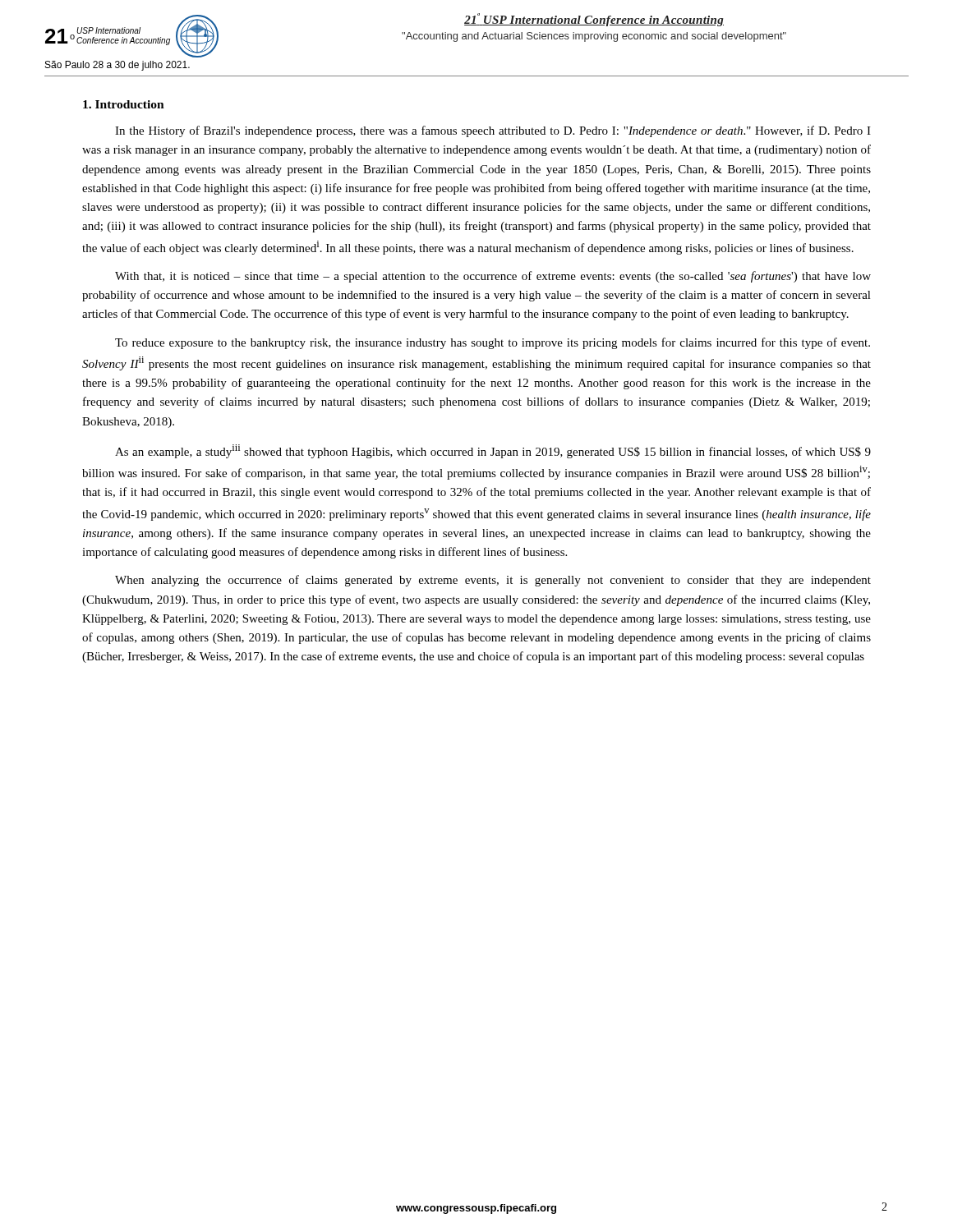Locate the section header
The image size is (953, 1232).
click(x=123, y=104)
